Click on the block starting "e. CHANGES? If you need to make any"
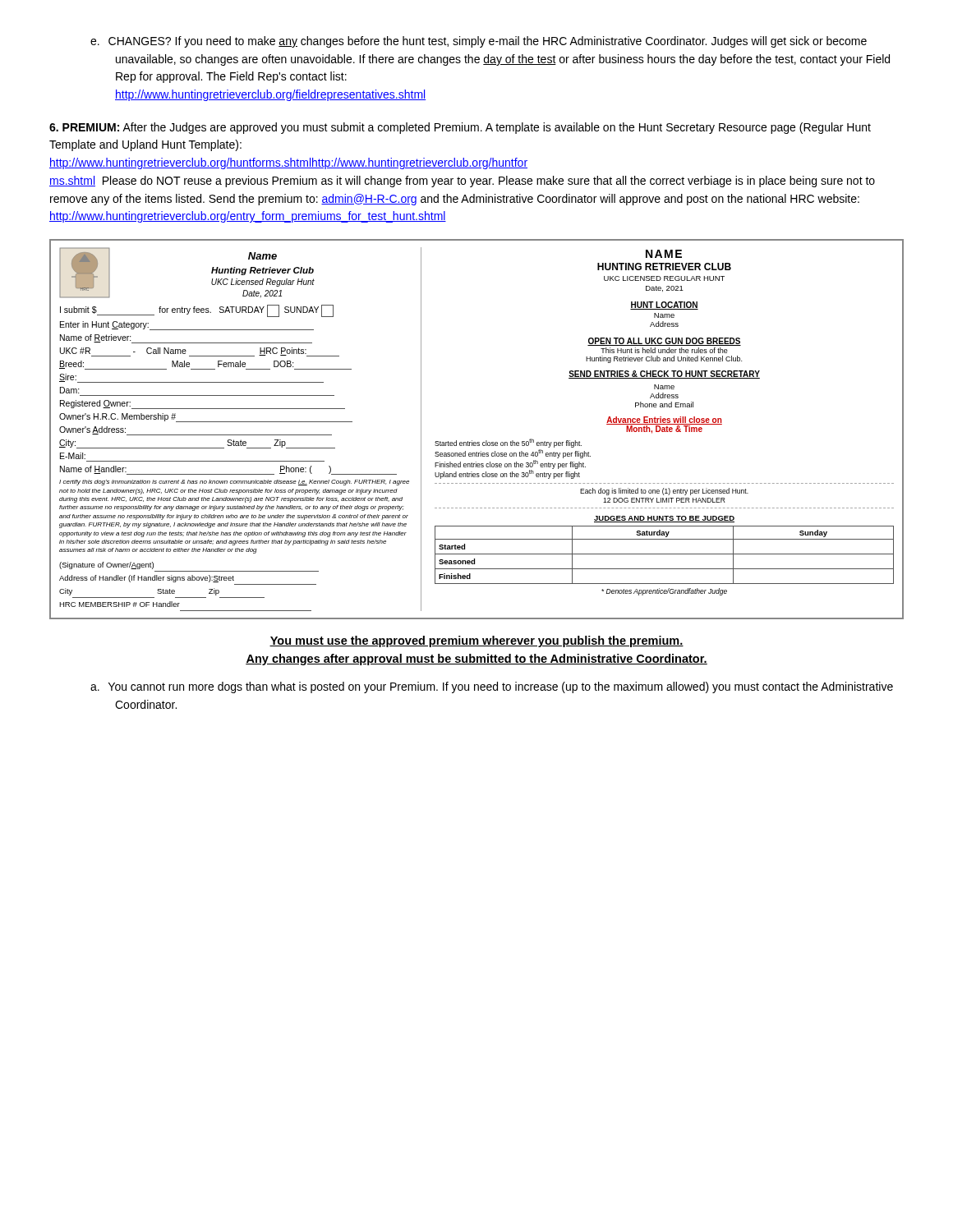Viewport: 953px width, 1232px height. point(503,68)
